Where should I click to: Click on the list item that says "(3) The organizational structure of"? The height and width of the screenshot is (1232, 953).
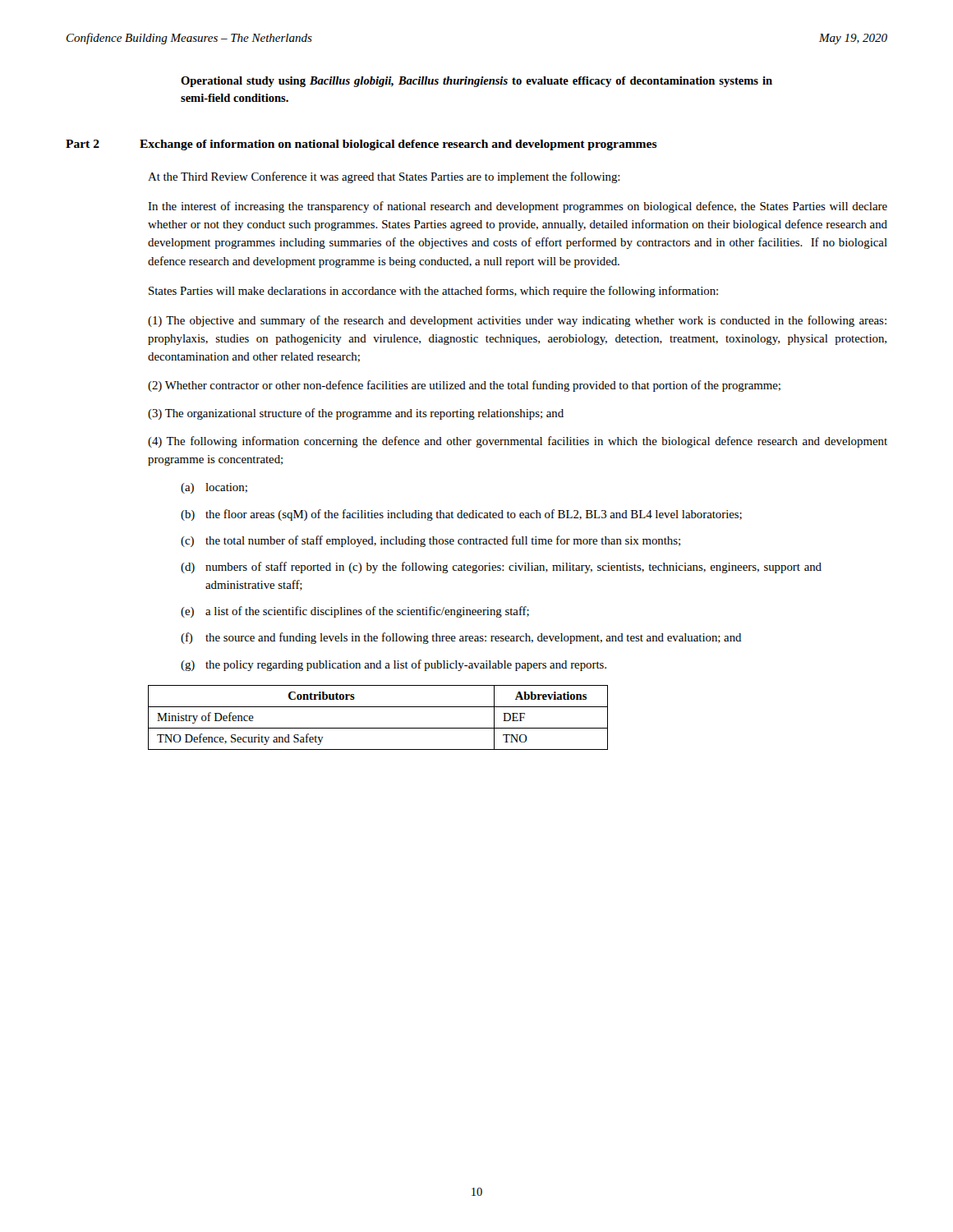click(356, 413)
